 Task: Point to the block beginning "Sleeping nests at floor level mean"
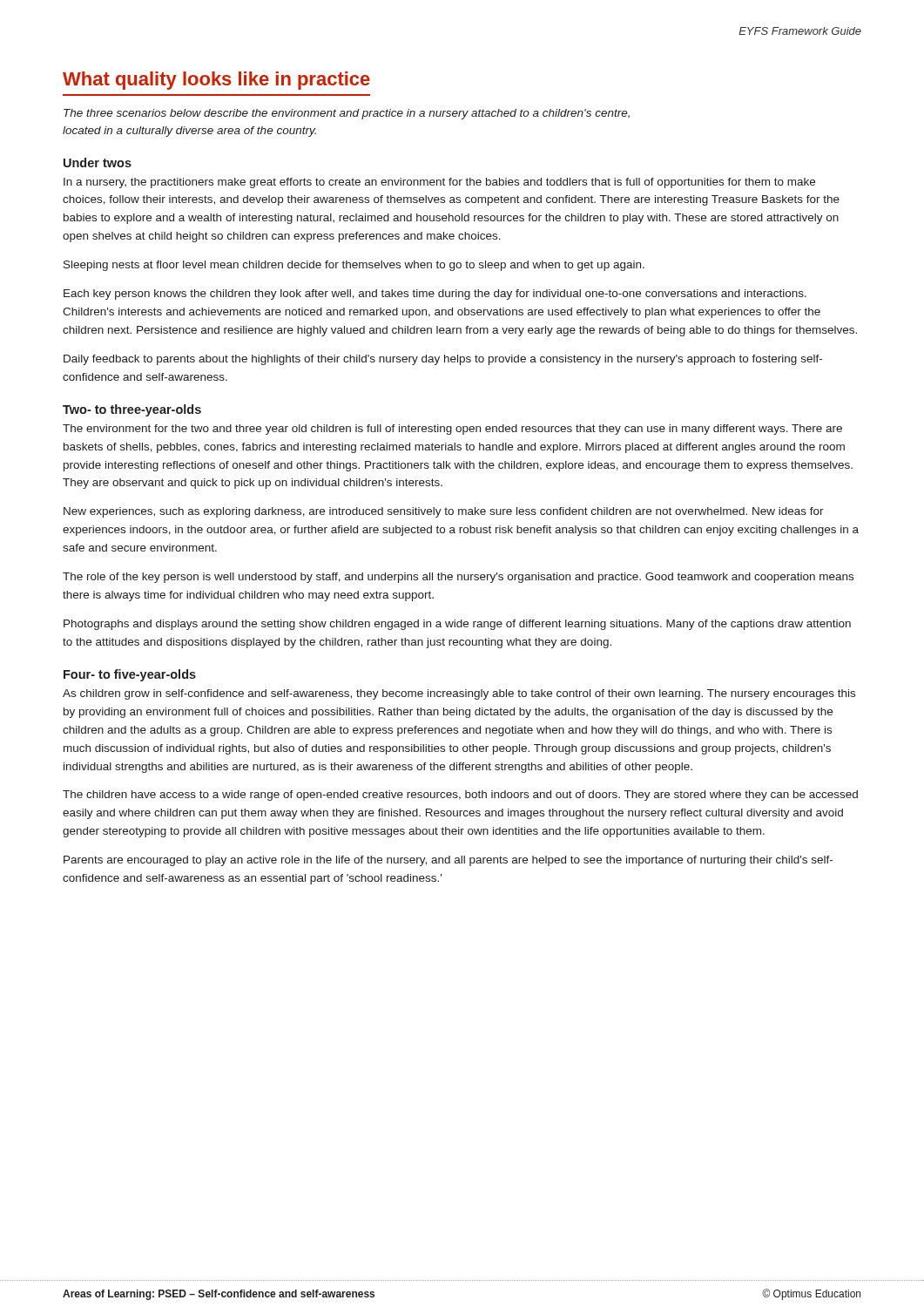tap(354, 265)
